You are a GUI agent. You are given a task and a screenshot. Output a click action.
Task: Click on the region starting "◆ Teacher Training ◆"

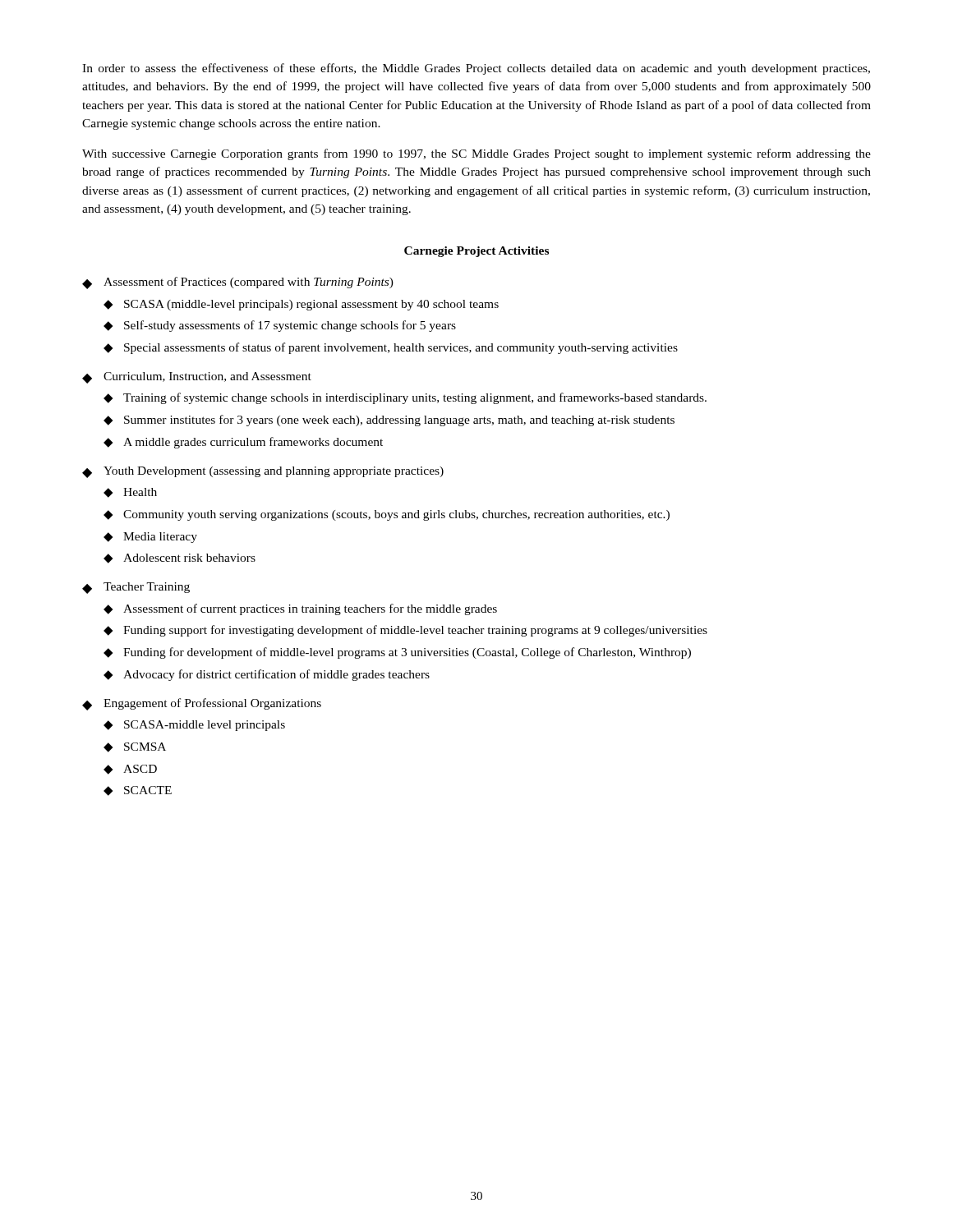pos(476,632)
